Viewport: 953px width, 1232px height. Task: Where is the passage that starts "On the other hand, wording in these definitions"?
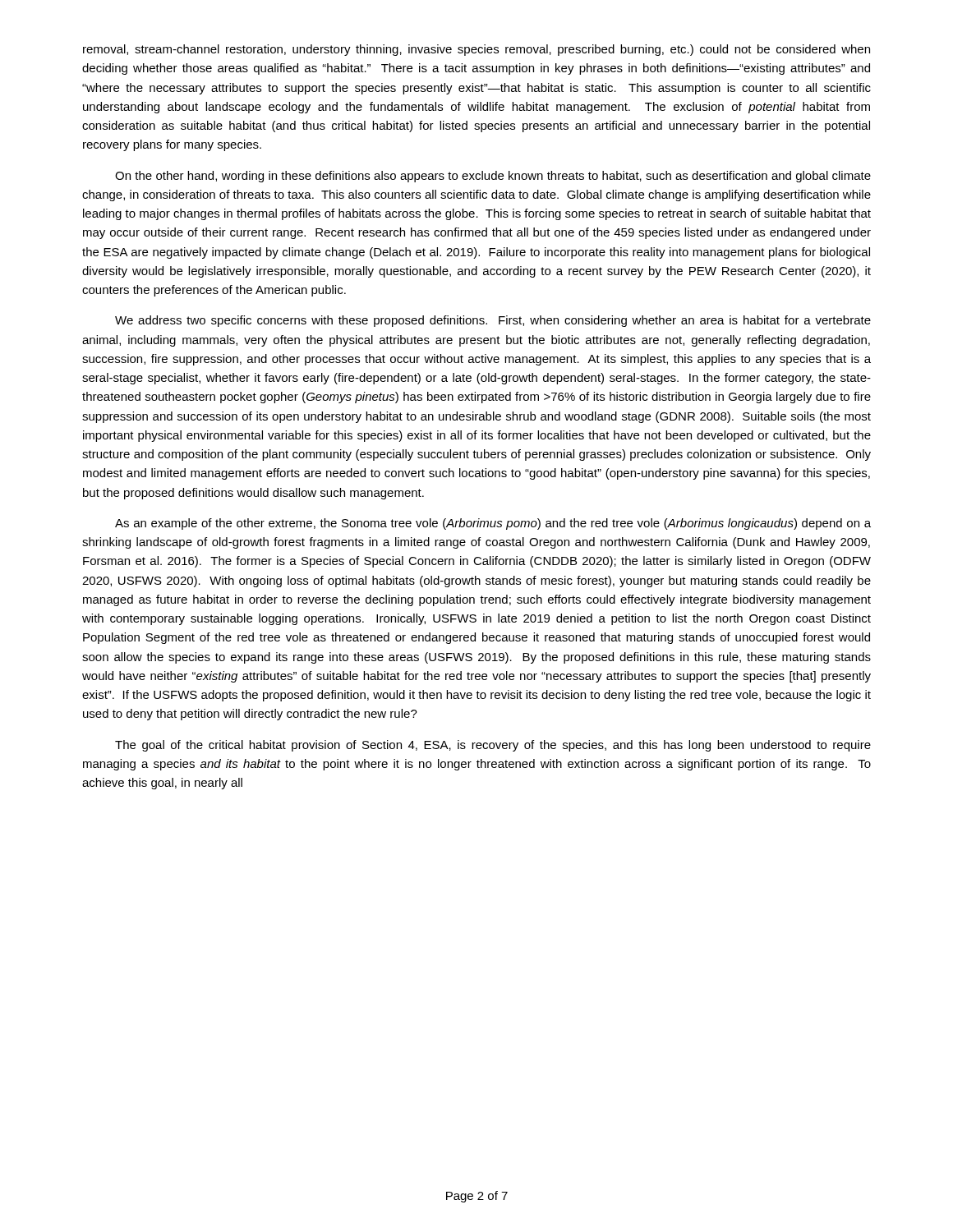click(x=476, y=232)
